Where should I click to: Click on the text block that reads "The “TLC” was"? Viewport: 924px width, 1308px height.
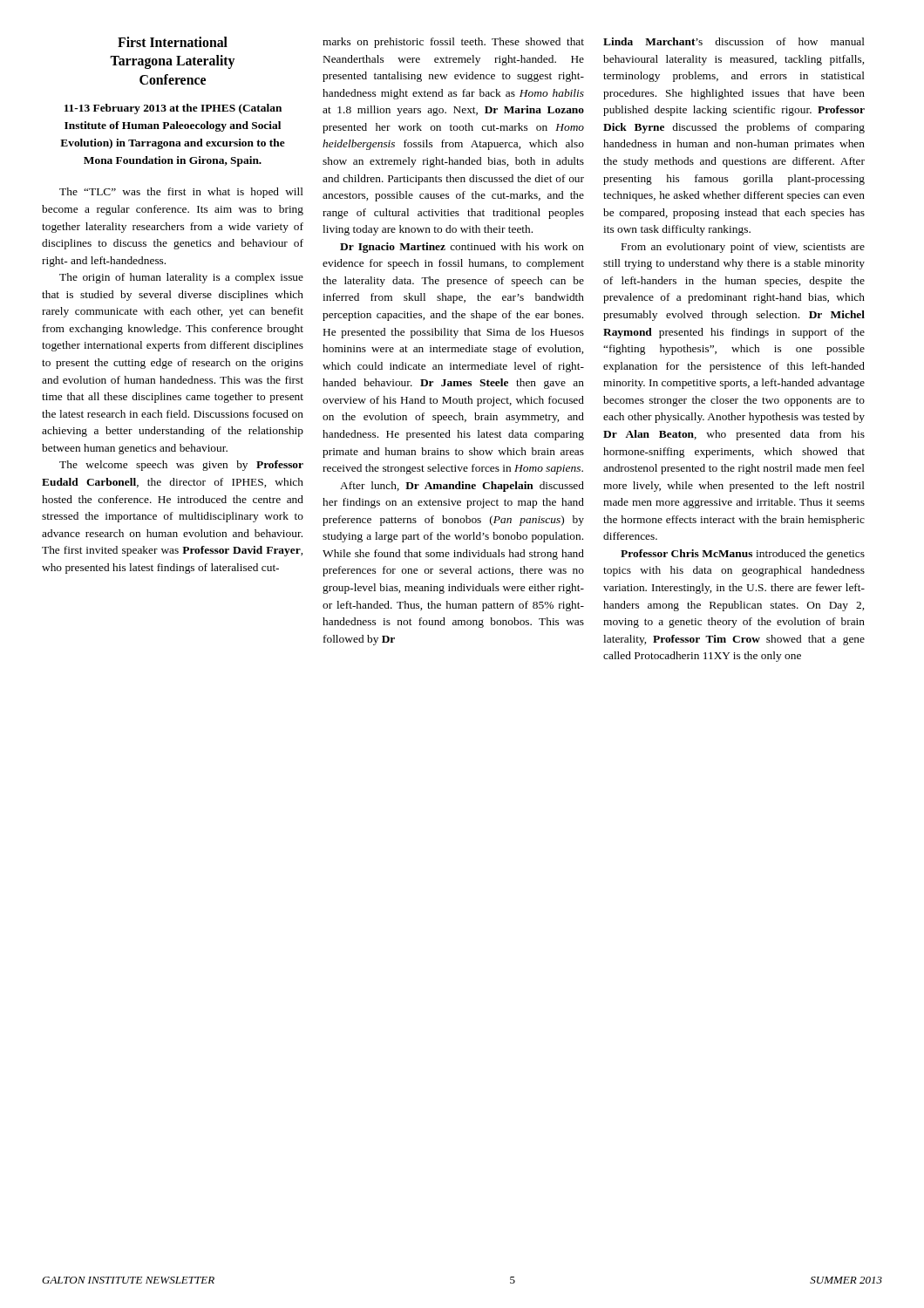click(x=173, y=380)
